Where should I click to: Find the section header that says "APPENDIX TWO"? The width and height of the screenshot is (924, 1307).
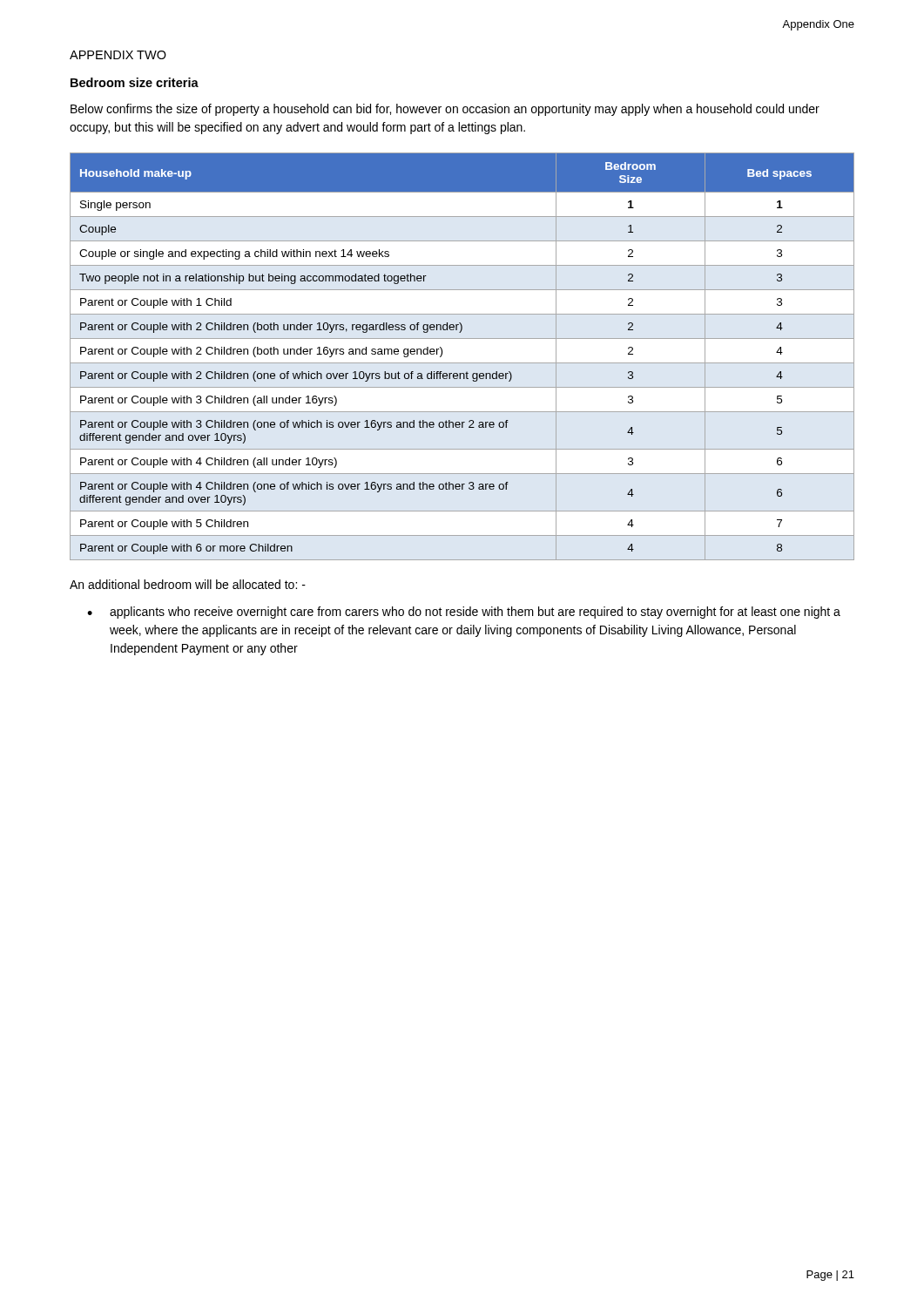point(118,55)
